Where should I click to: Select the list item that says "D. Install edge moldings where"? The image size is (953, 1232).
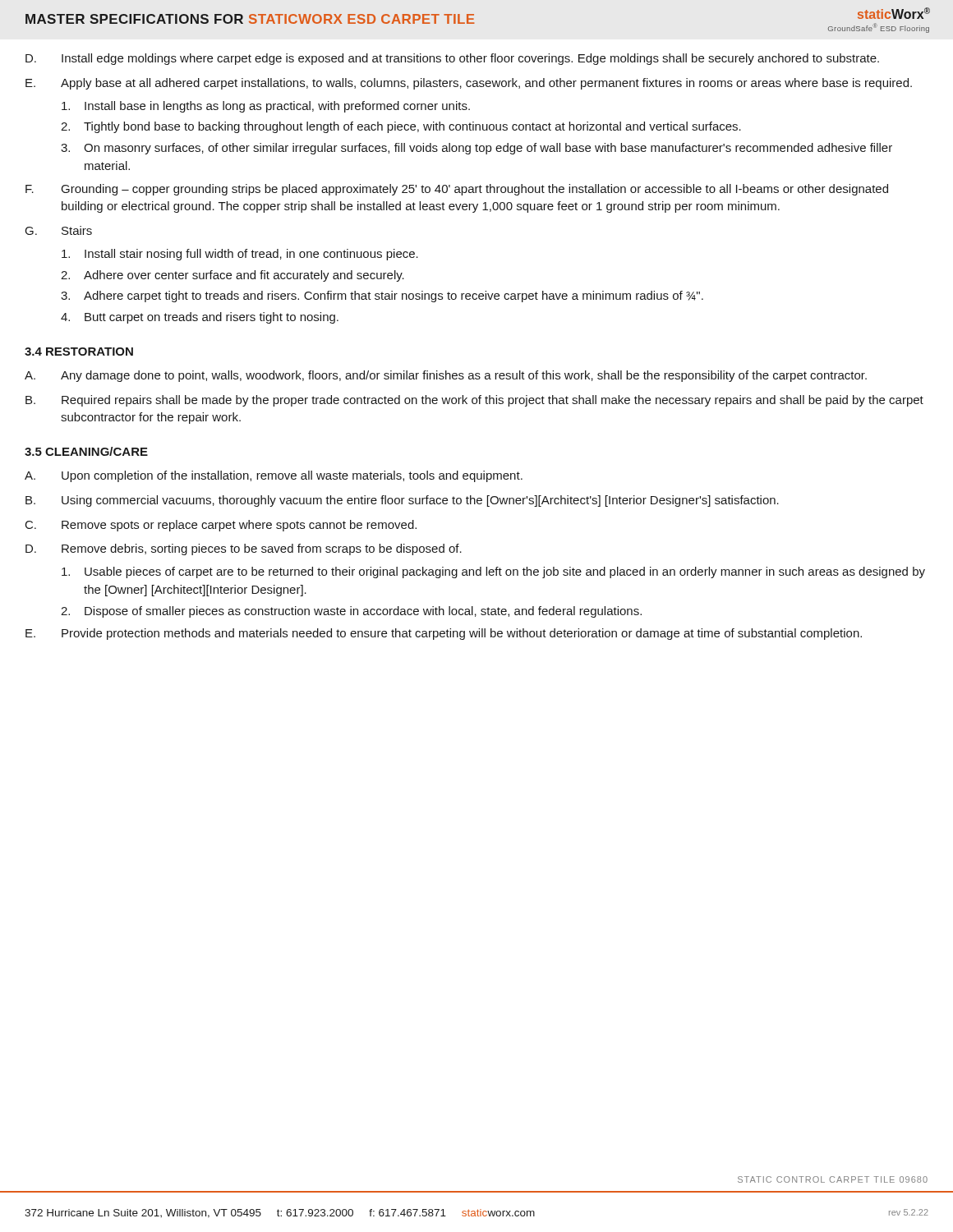coord(476,58)
